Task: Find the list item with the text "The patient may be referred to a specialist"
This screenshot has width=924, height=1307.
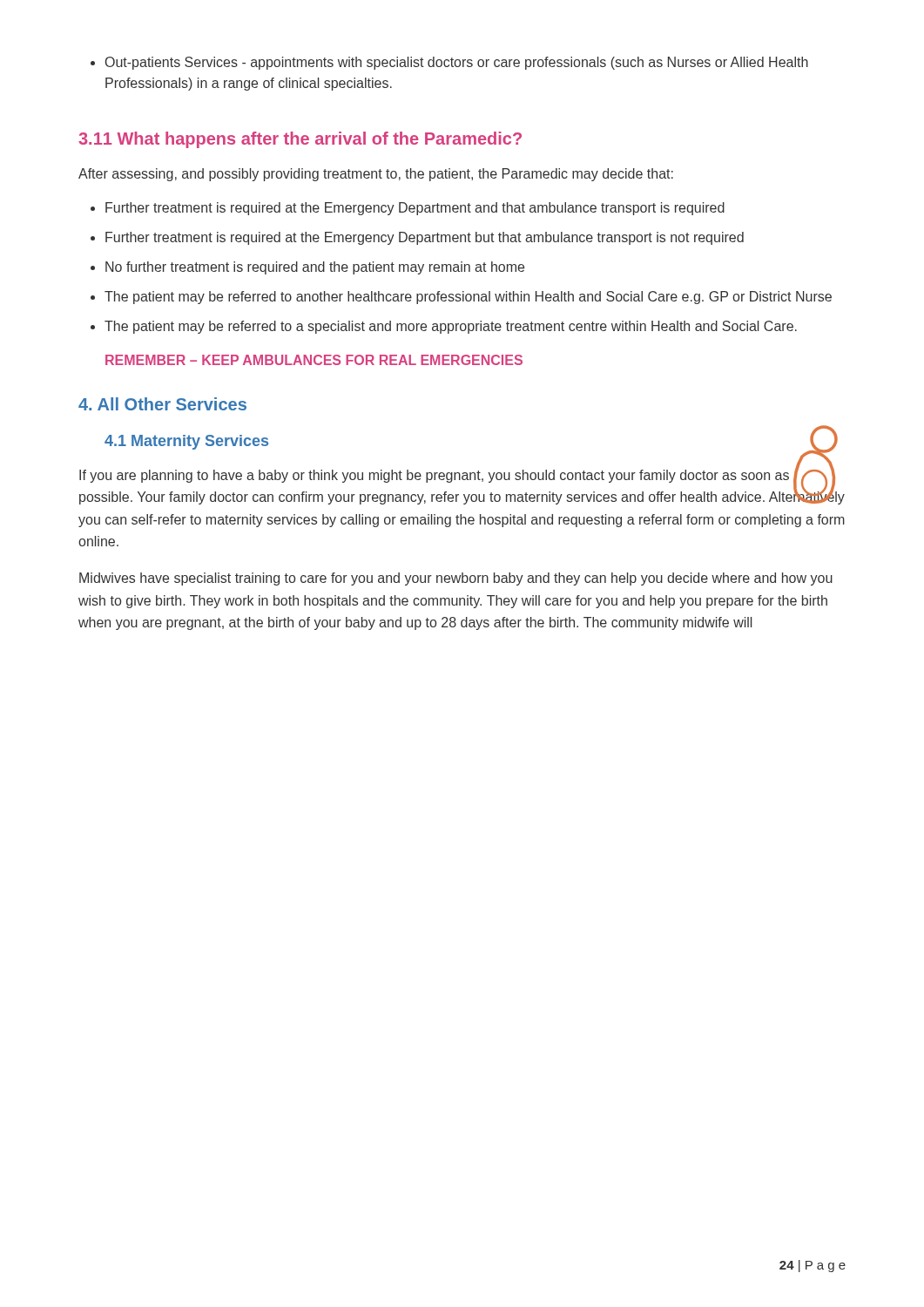Action: pyautogui.click(x=462, y=326)
